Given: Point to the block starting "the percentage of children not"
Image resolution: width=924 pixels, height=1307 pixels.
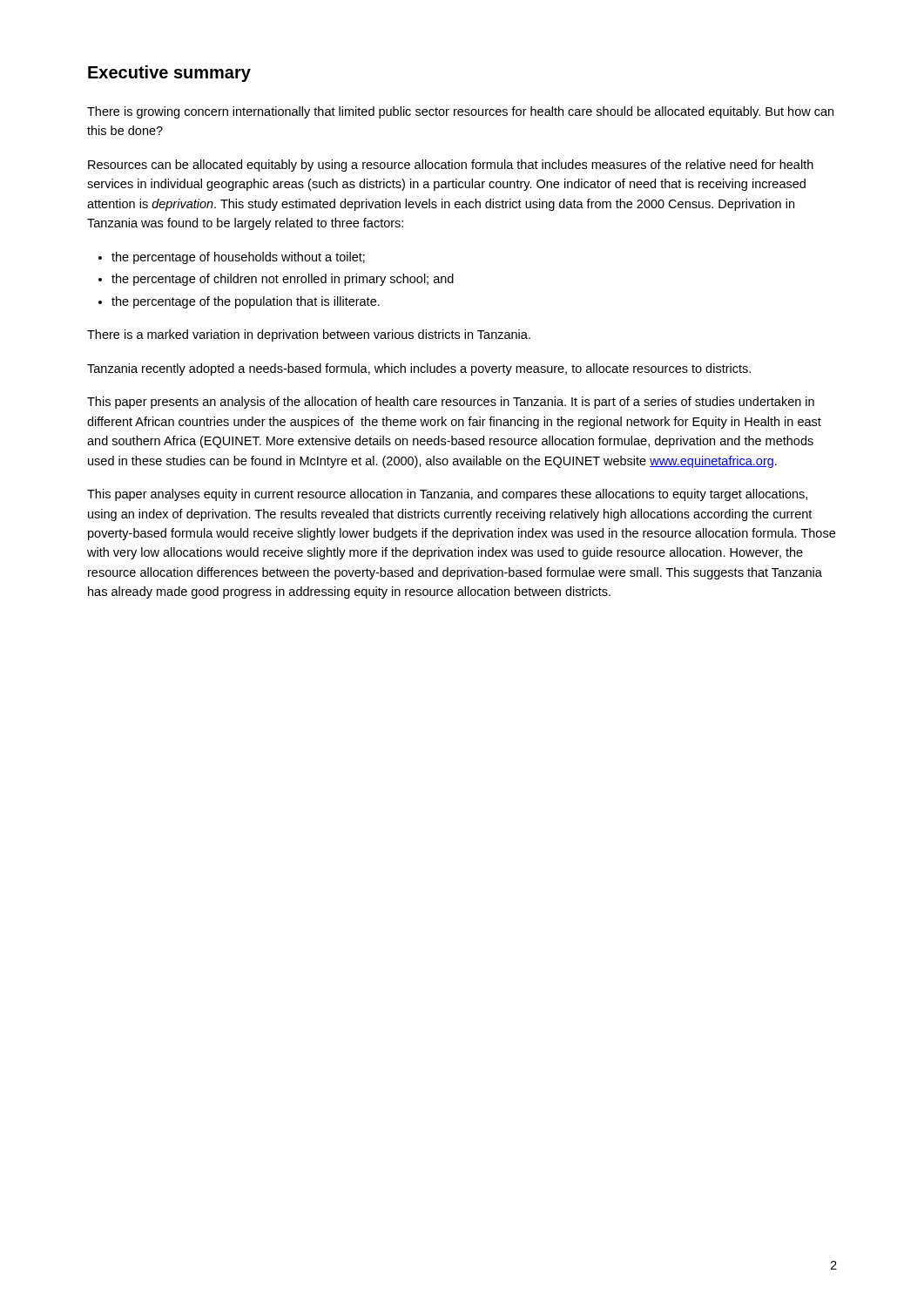Looking at the screenshot, I should pos(283,279).
